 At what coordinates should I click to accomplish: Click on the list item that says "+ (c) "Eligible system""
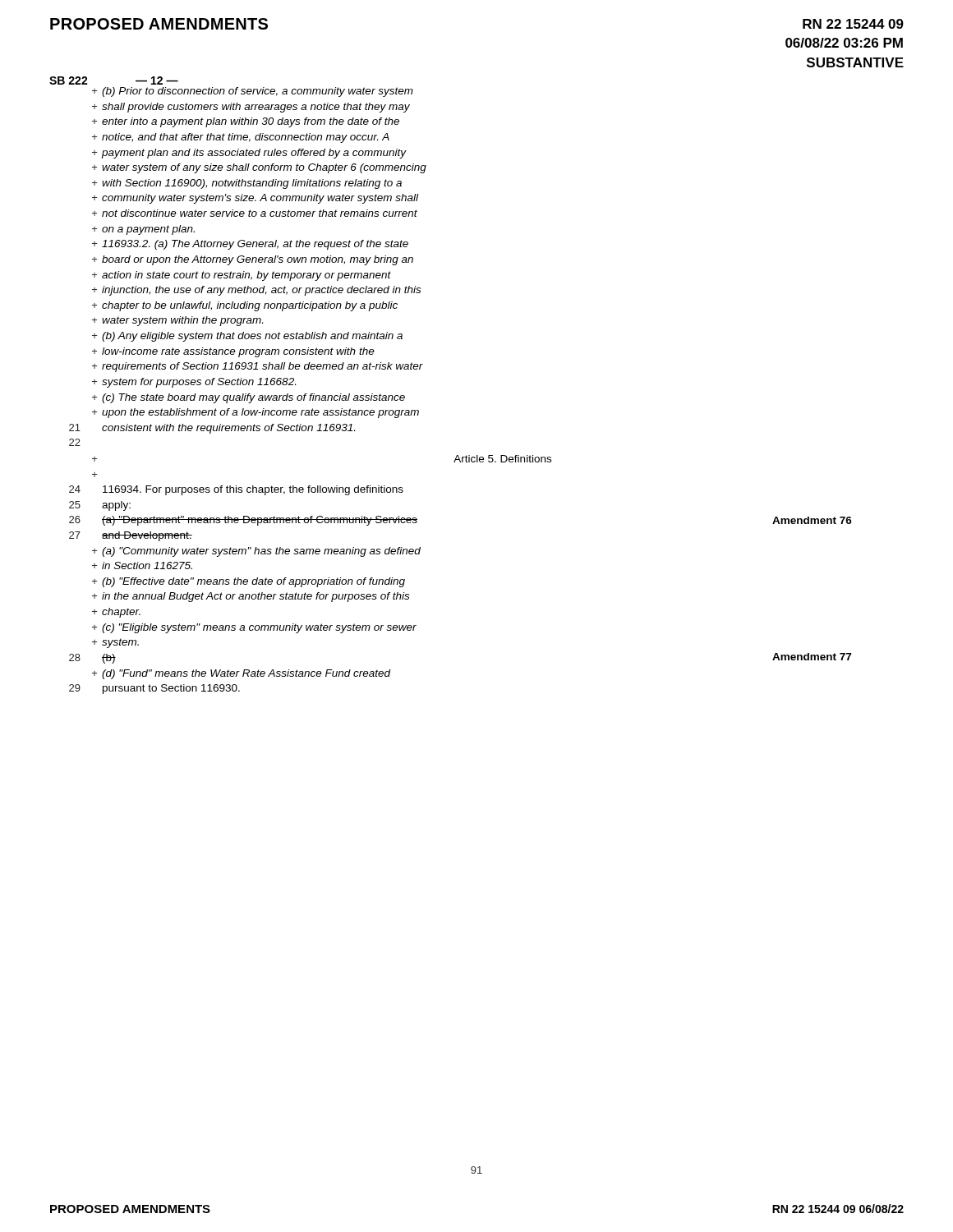point(254,628)
